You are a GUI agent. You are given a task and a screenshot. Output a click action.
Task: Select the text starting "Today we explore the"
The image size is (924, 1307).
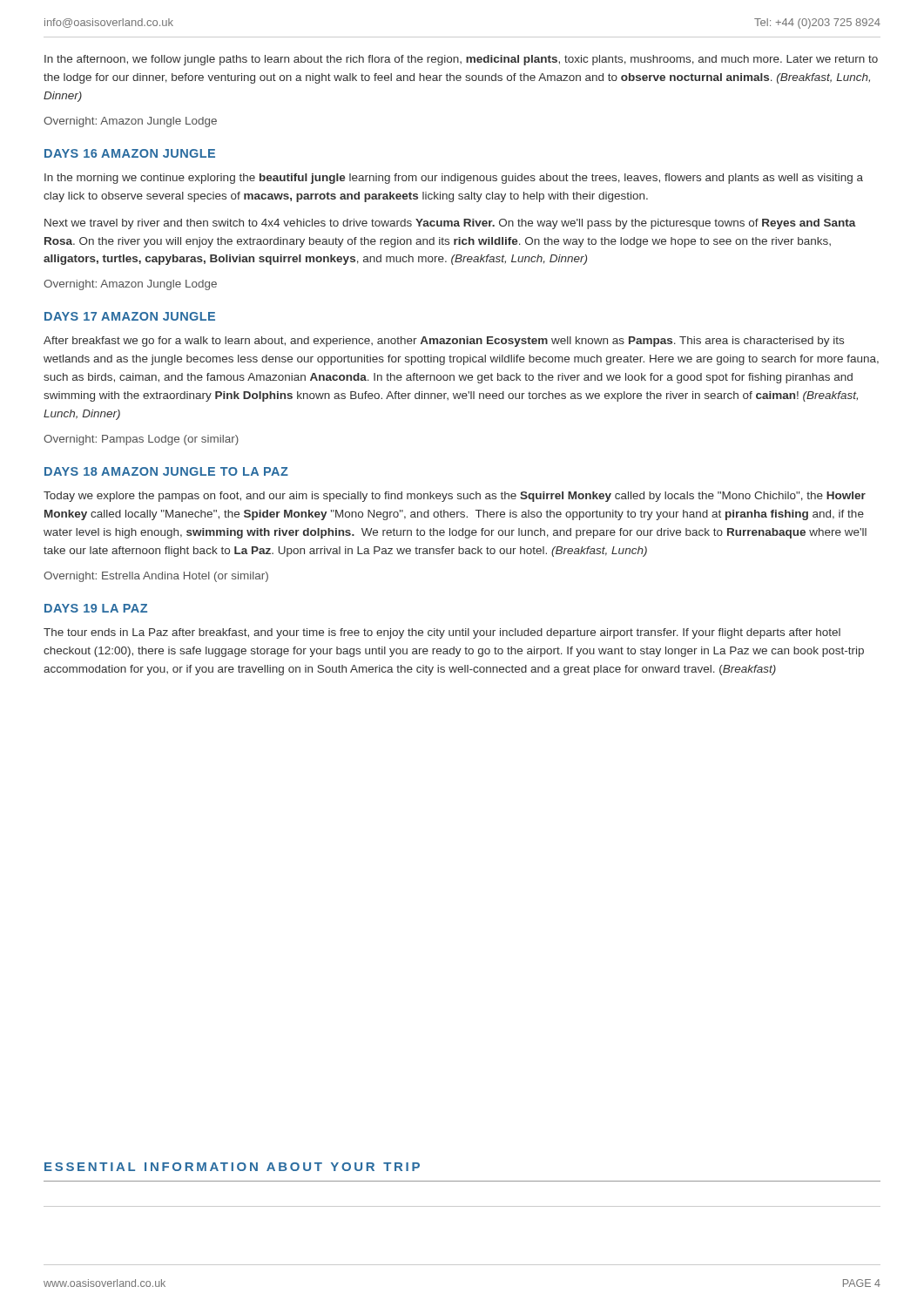click(455, 523)
